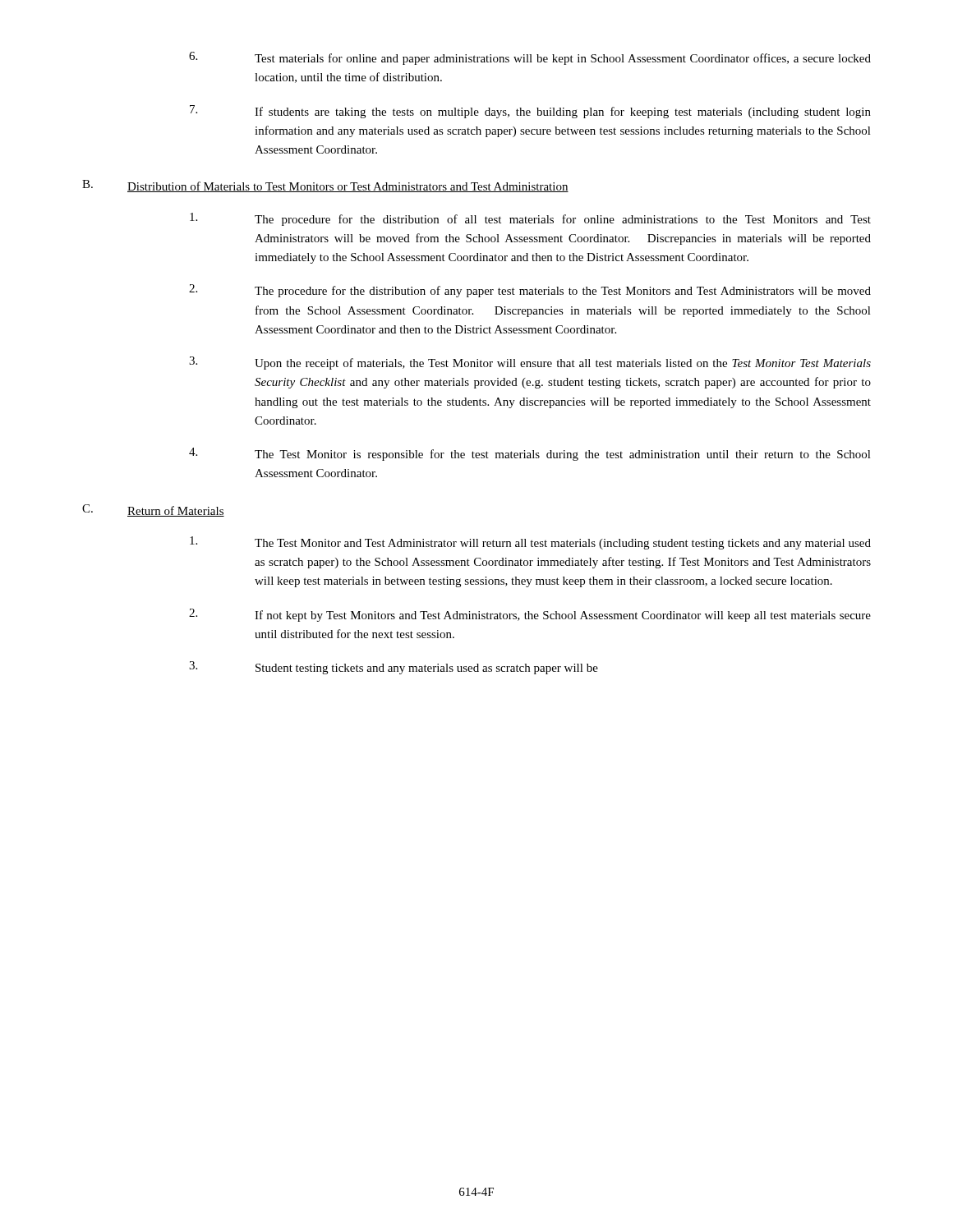The height and width of the screenshot is (1232, 953).
Task: Locate the block of text that opens with "2. The procedure for the distribution of any"
Action: [x=530, y=311]
